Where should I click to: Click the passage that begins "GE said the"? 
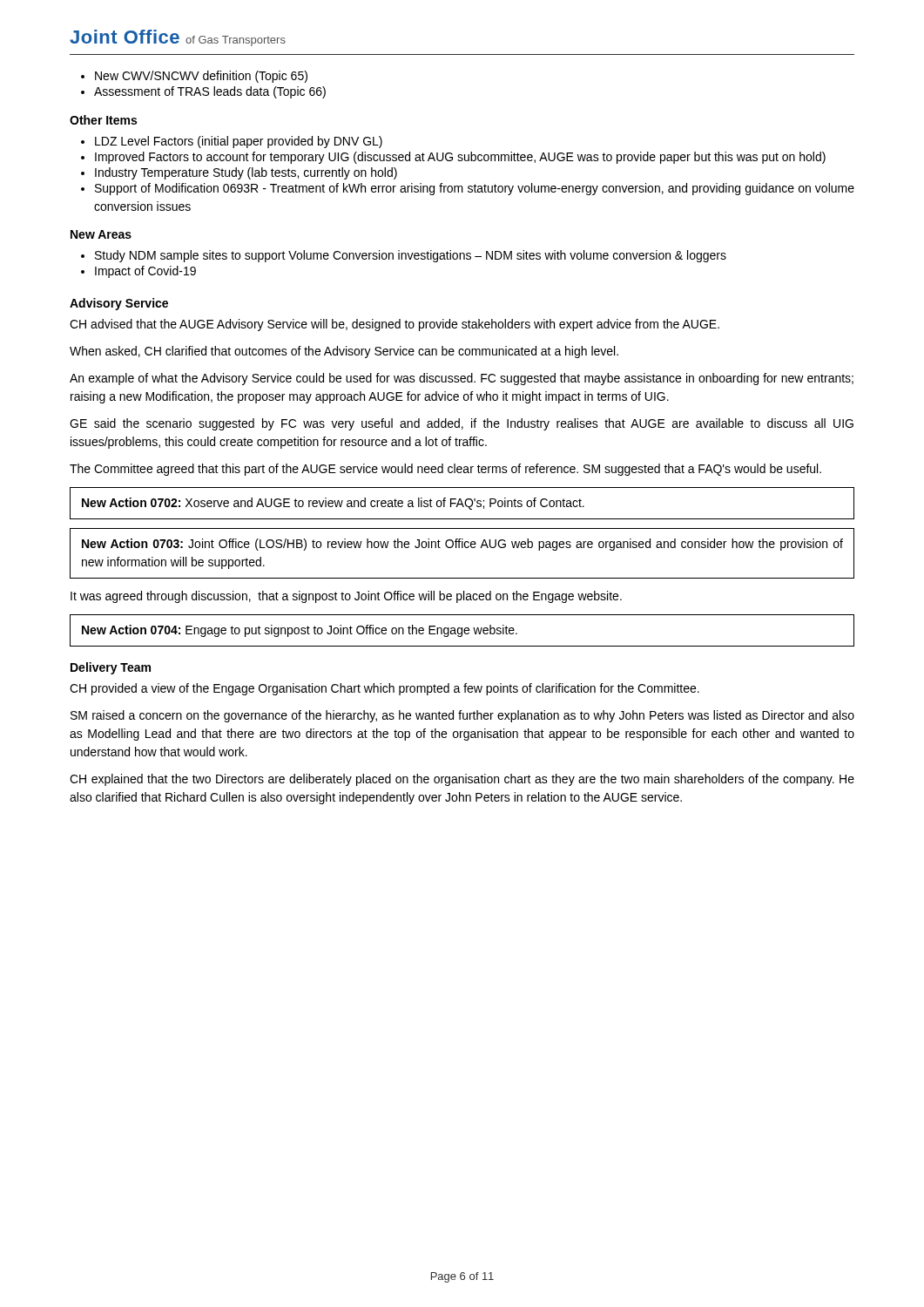[x=462, y=432]
